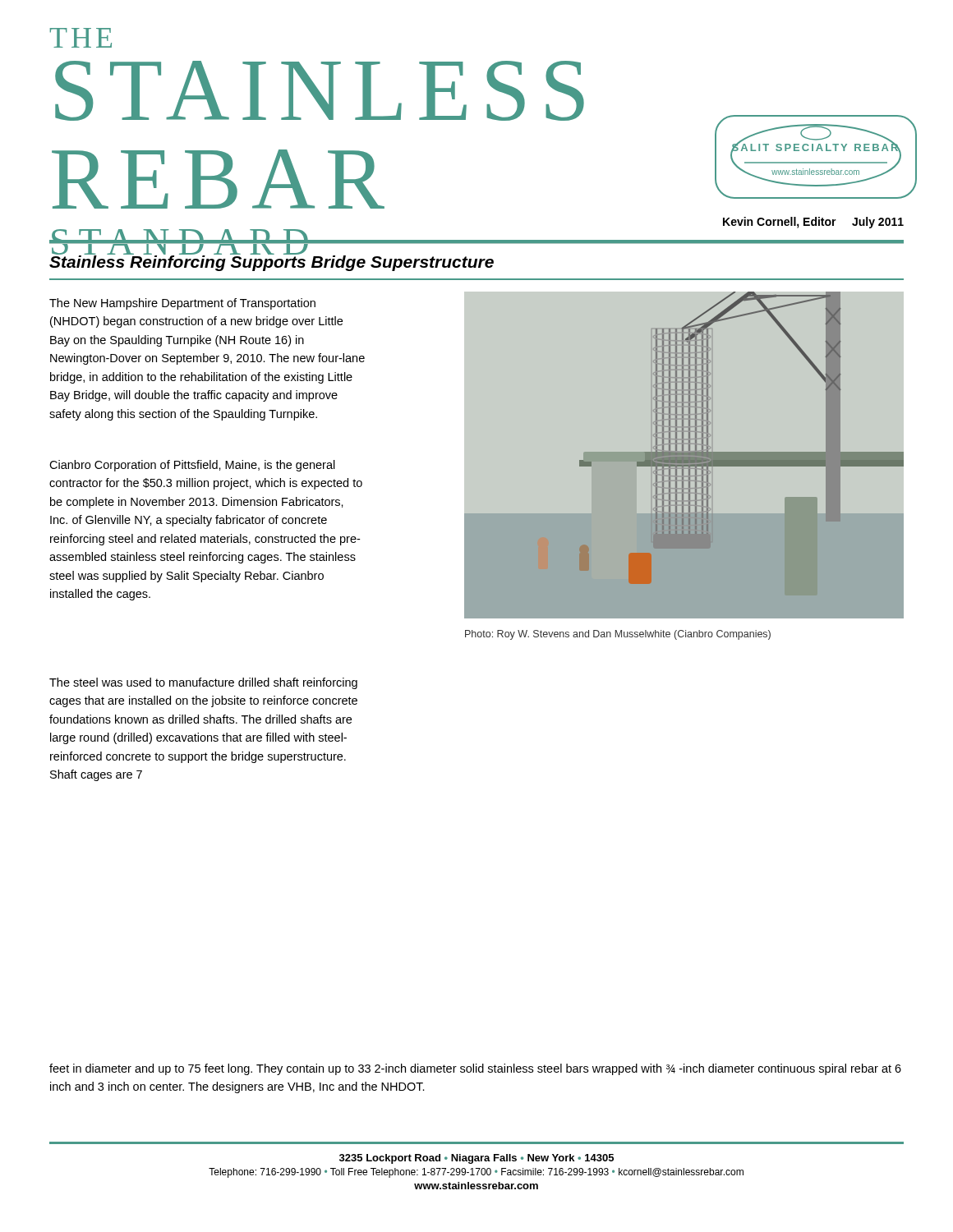Image resolution: width=953 pixels, height=1232 pixels.
Task: Locate the element starting "Cianbro Corporation of Pittsfield, Maine, is"
Action: click(207, 530)
